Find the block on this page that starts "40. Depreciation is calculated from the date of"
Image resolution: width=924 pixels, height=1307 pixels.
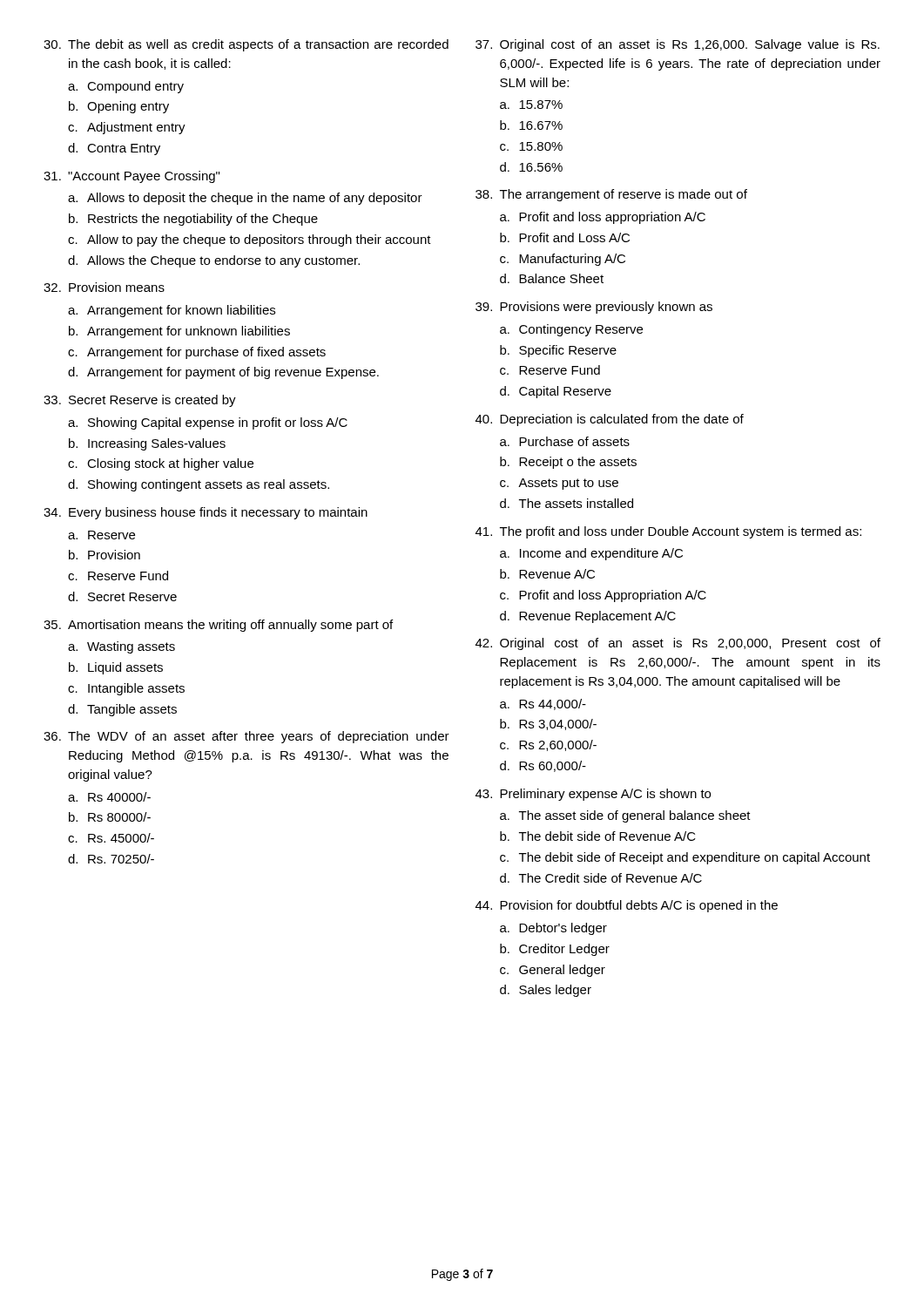(x=610, y=420)
